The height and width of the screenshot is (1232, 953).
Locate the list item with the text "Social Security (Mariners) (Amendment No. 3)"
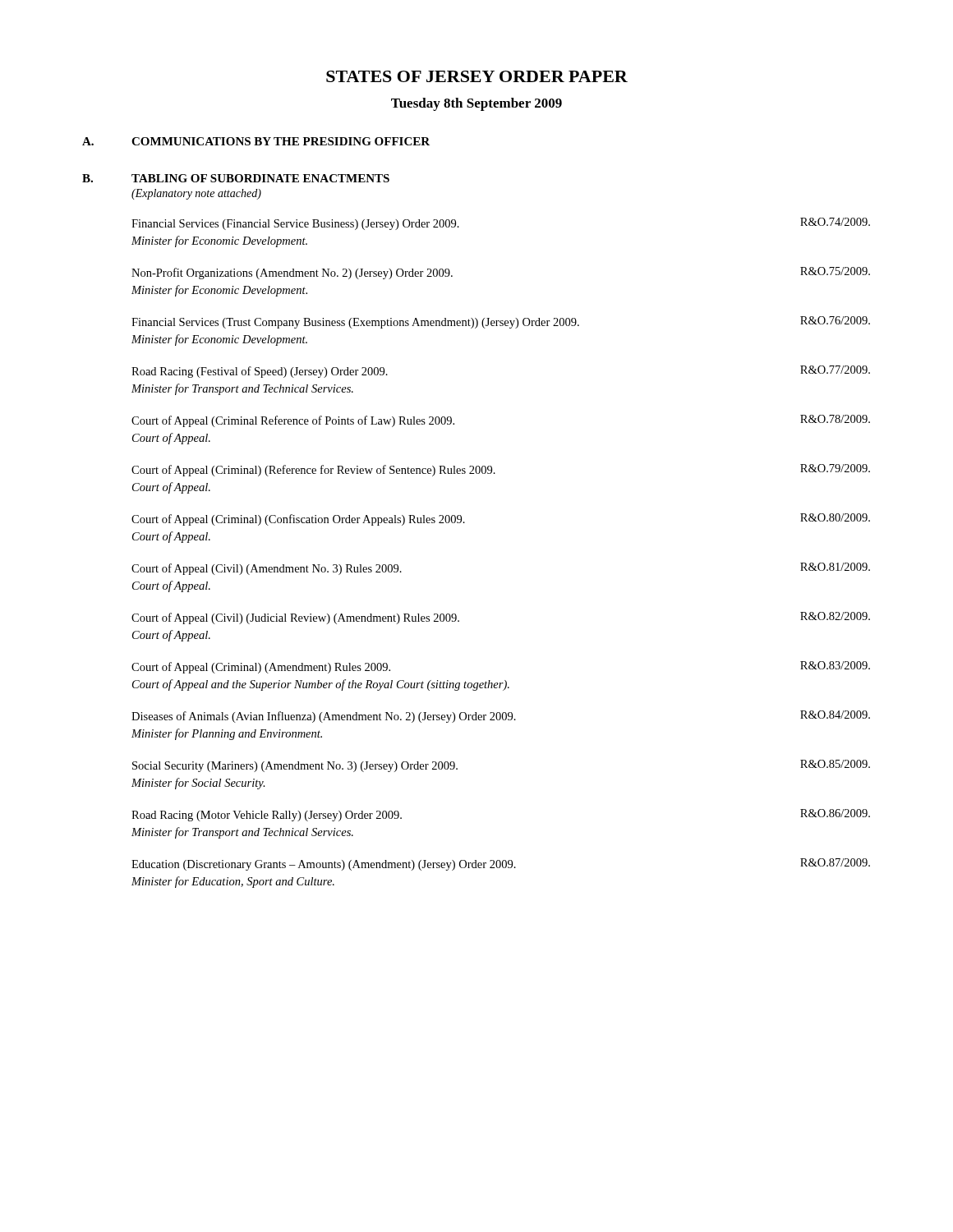coord(290,766)
